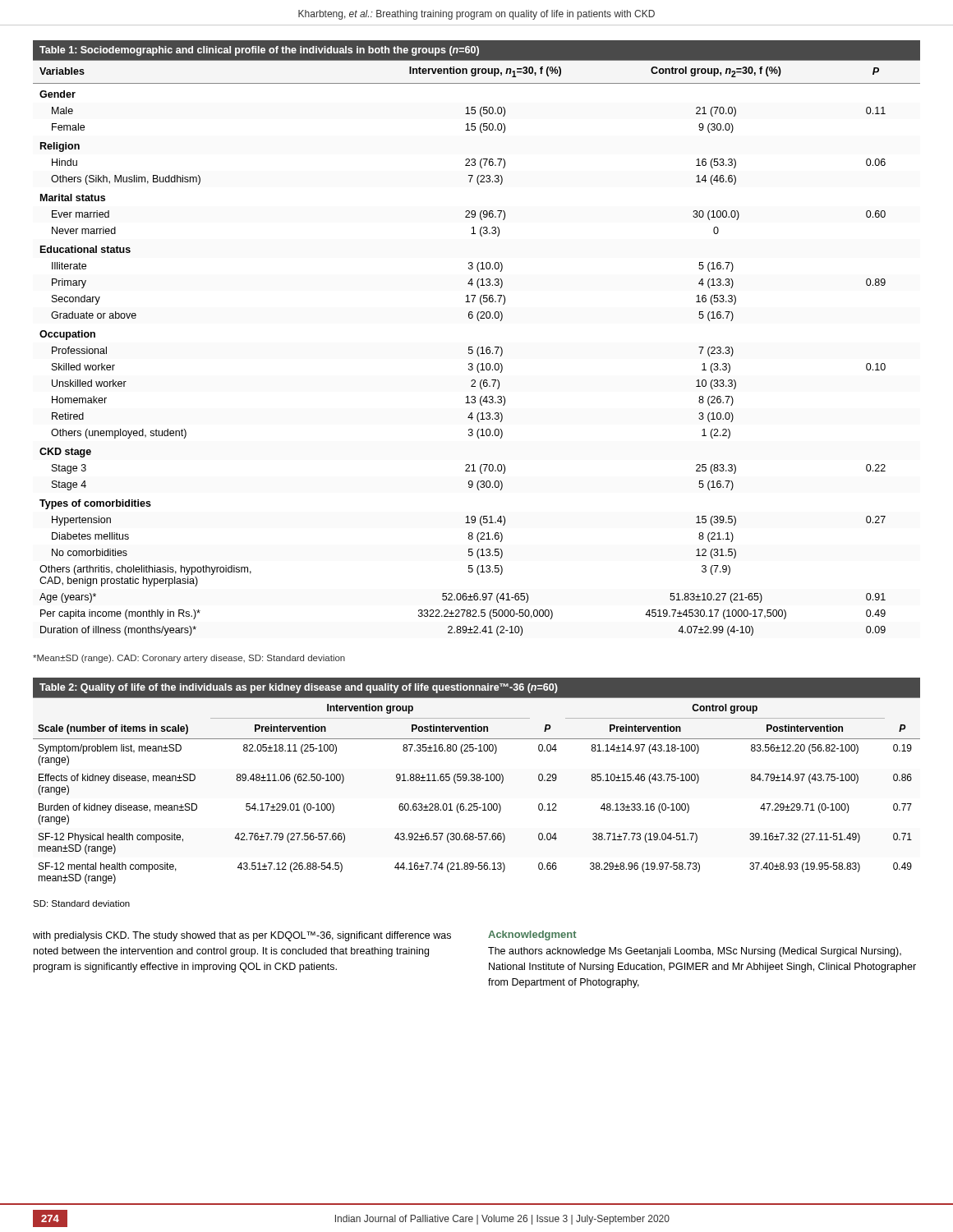Locate the text block with the text "The authors acknowledge Ms"

tap(702, 967)
